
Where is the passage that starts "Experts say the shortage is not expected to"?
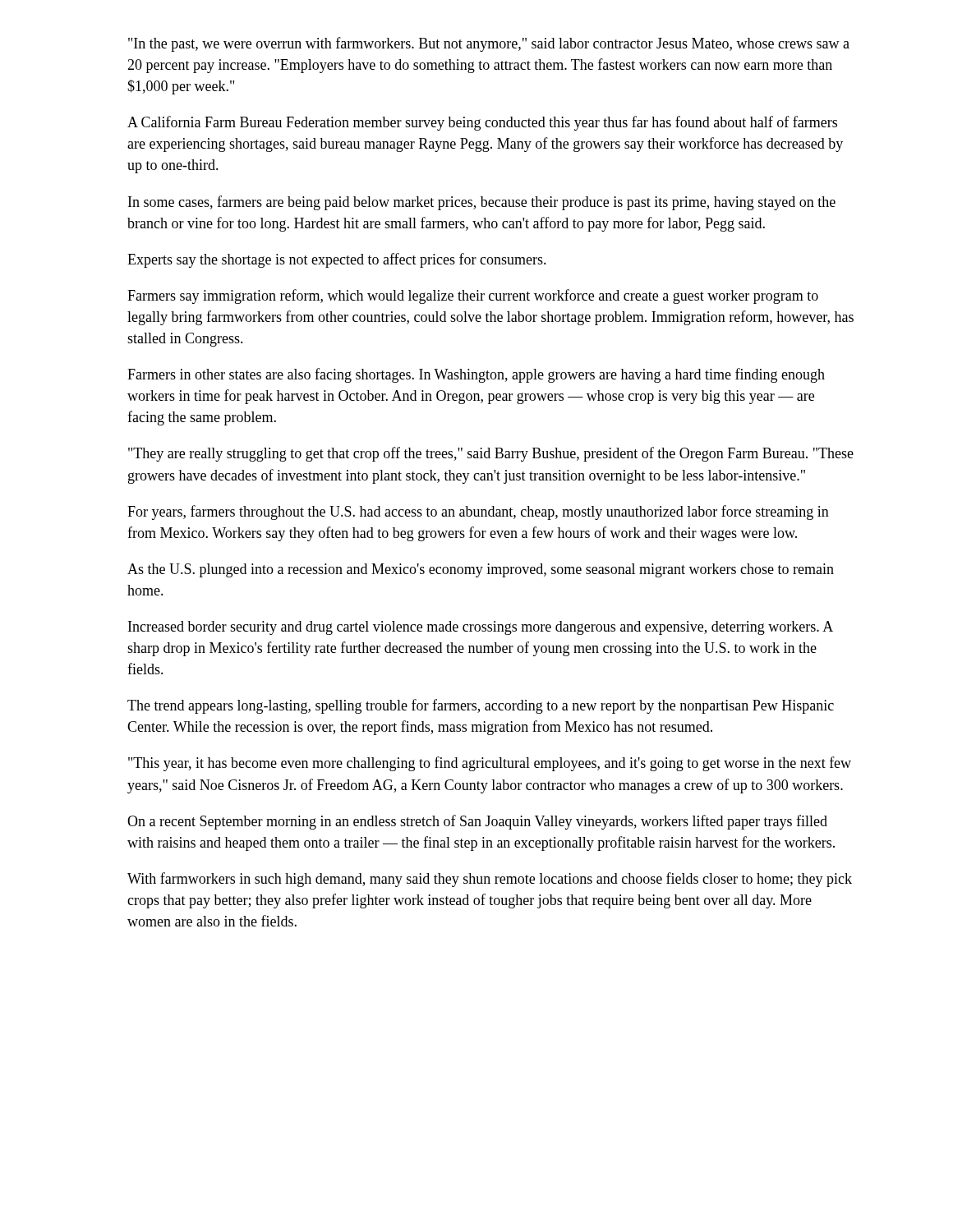337,259
